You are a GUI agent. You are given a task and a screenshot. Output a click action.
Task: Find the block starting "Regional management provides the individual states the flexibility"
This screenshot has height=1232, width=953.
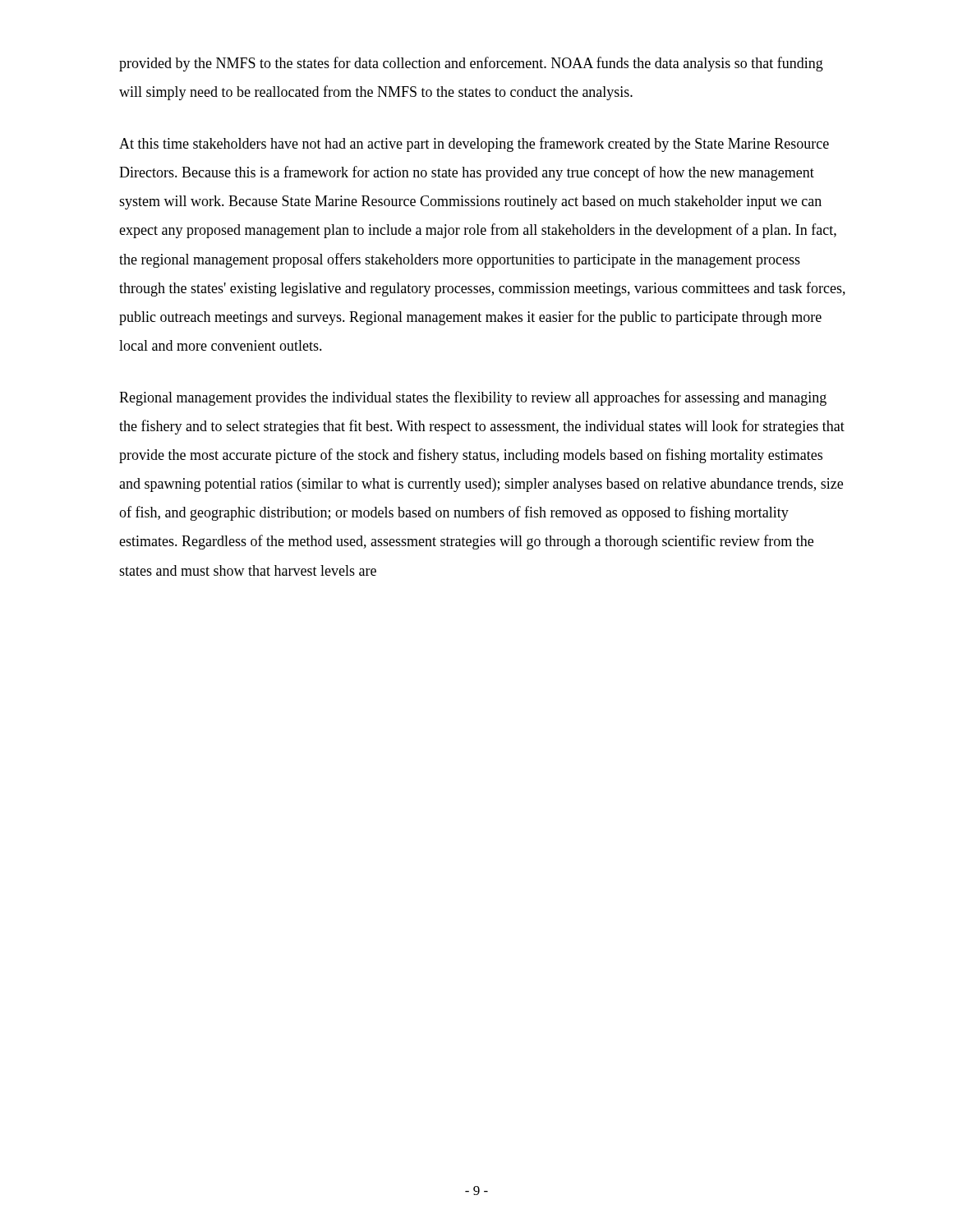pyautogui.click(x=482, y=484)
